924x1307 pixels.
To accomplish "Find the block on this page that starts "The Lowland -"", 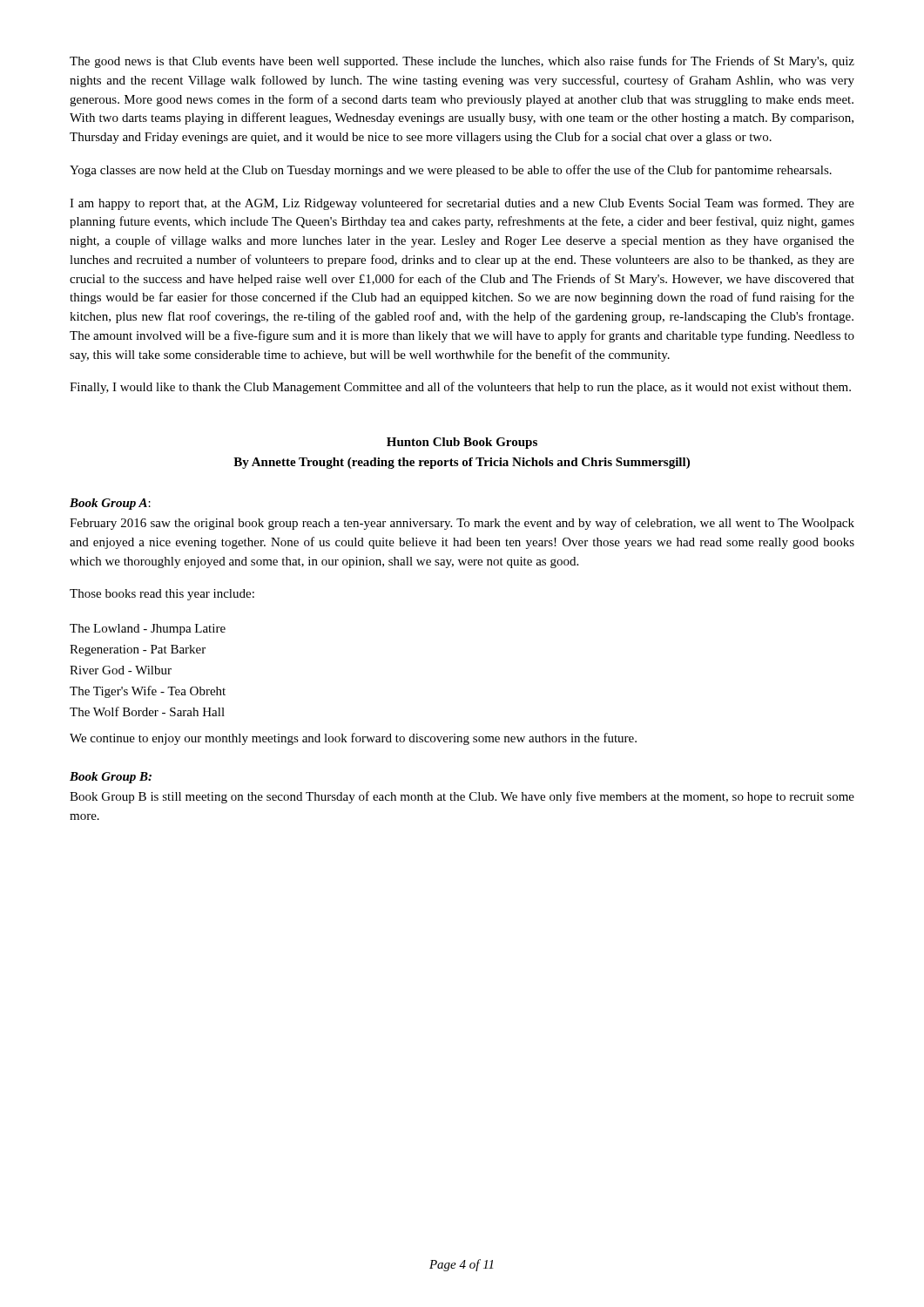I will point(148,628).
